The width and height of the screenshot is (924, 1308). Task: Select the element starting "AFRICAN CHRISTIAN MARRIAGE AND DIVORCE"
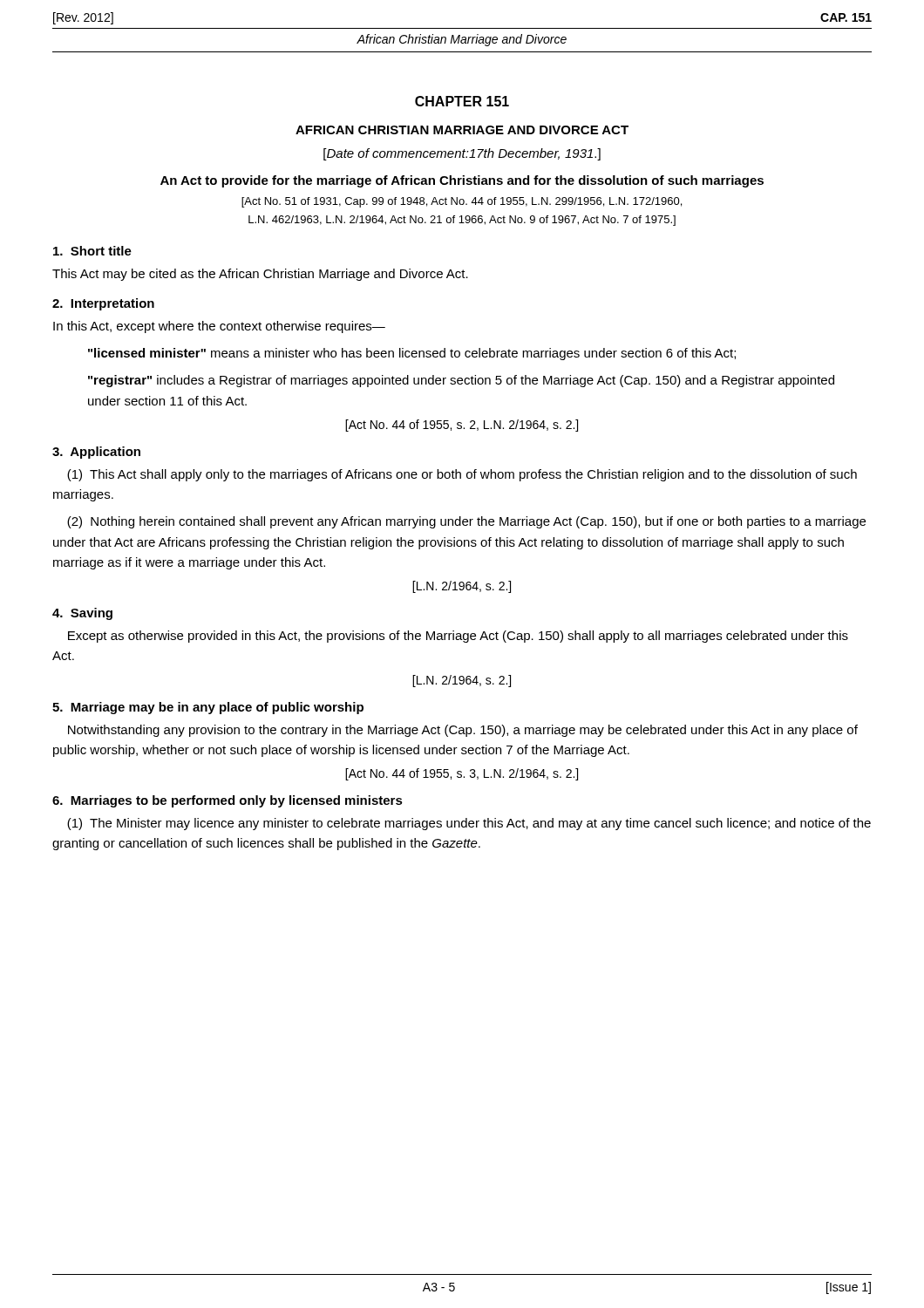click(462, 129)
